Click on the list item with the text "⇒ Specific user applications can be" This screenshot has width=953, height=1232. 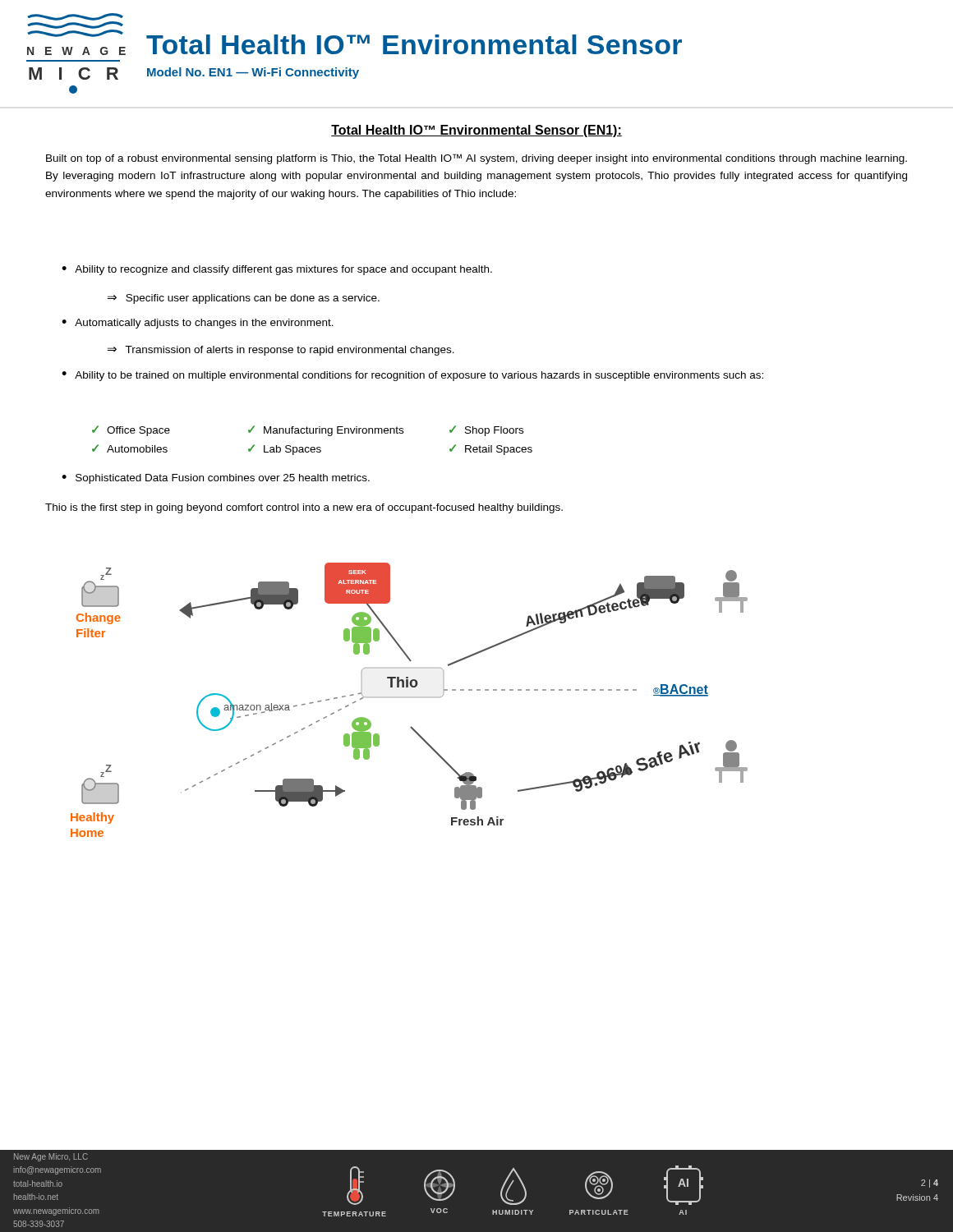[243, 297]
